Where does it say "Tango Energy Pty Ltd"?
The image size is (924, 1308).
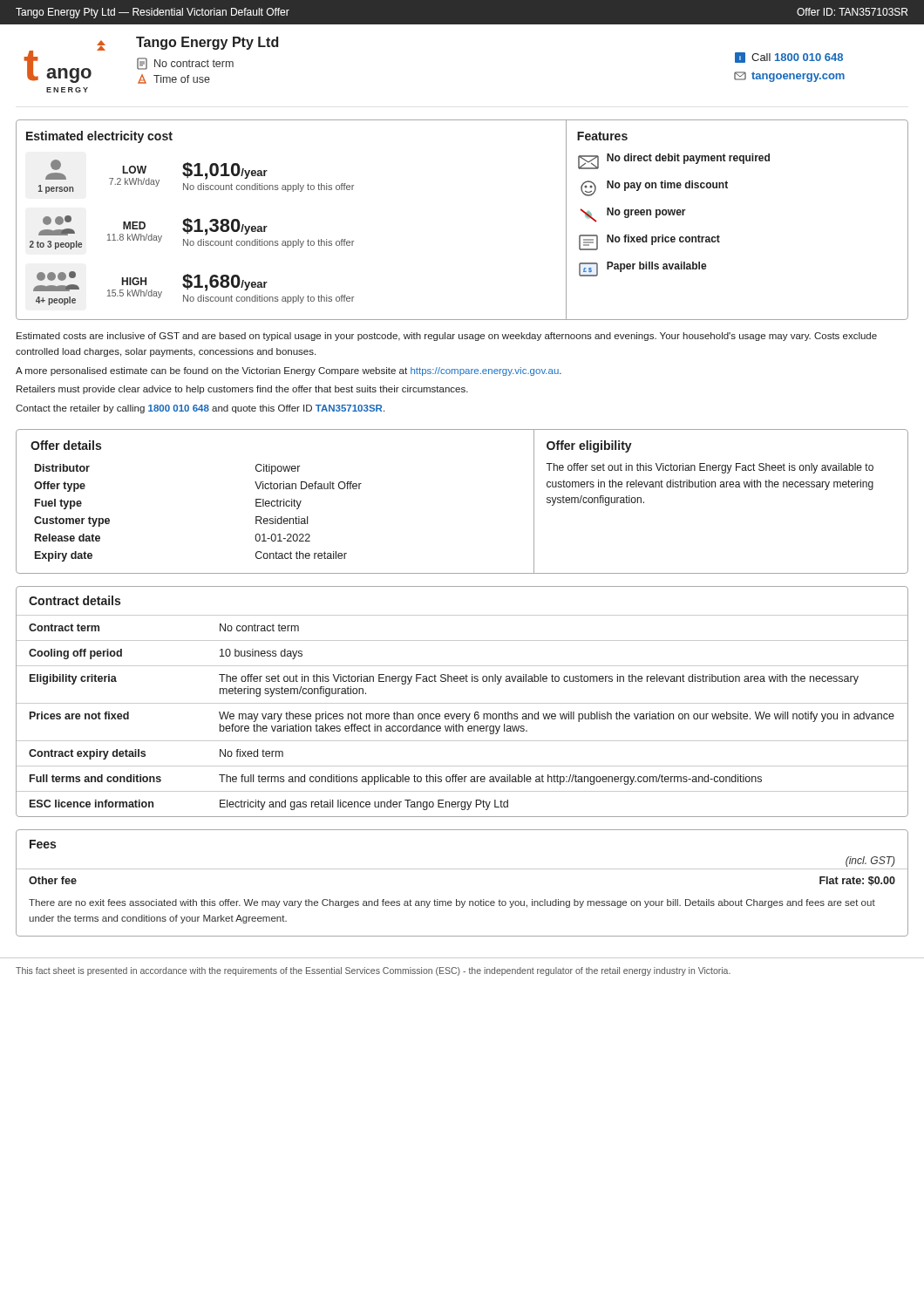[x=208, y=42]
